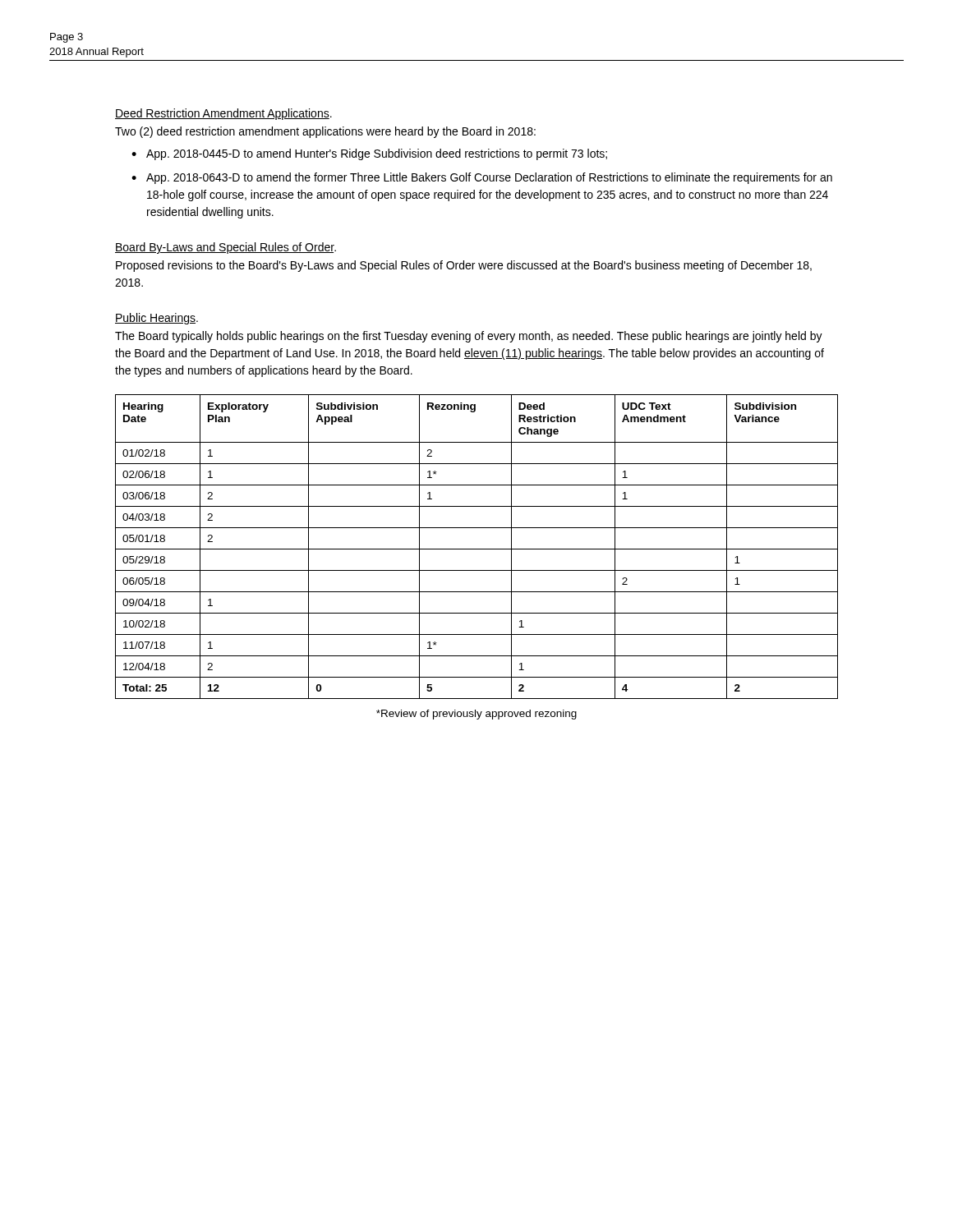Locate the region starting "Public Hearings."
Screen dimensions: 1232x953
coord(157,318)
